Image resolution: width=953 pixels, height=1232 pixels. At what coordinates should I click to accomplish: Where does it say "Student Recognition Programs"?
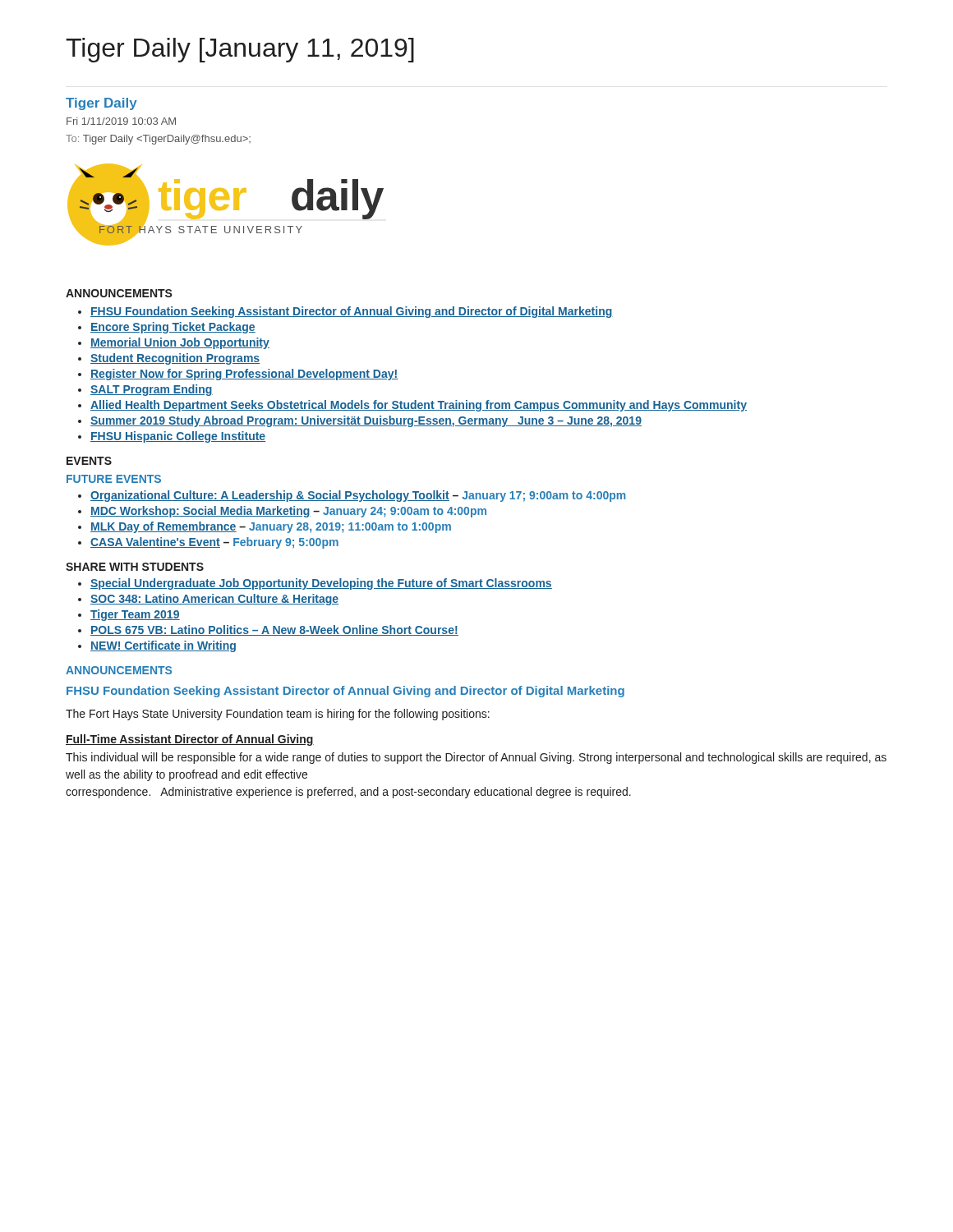(x=175, y=358)
